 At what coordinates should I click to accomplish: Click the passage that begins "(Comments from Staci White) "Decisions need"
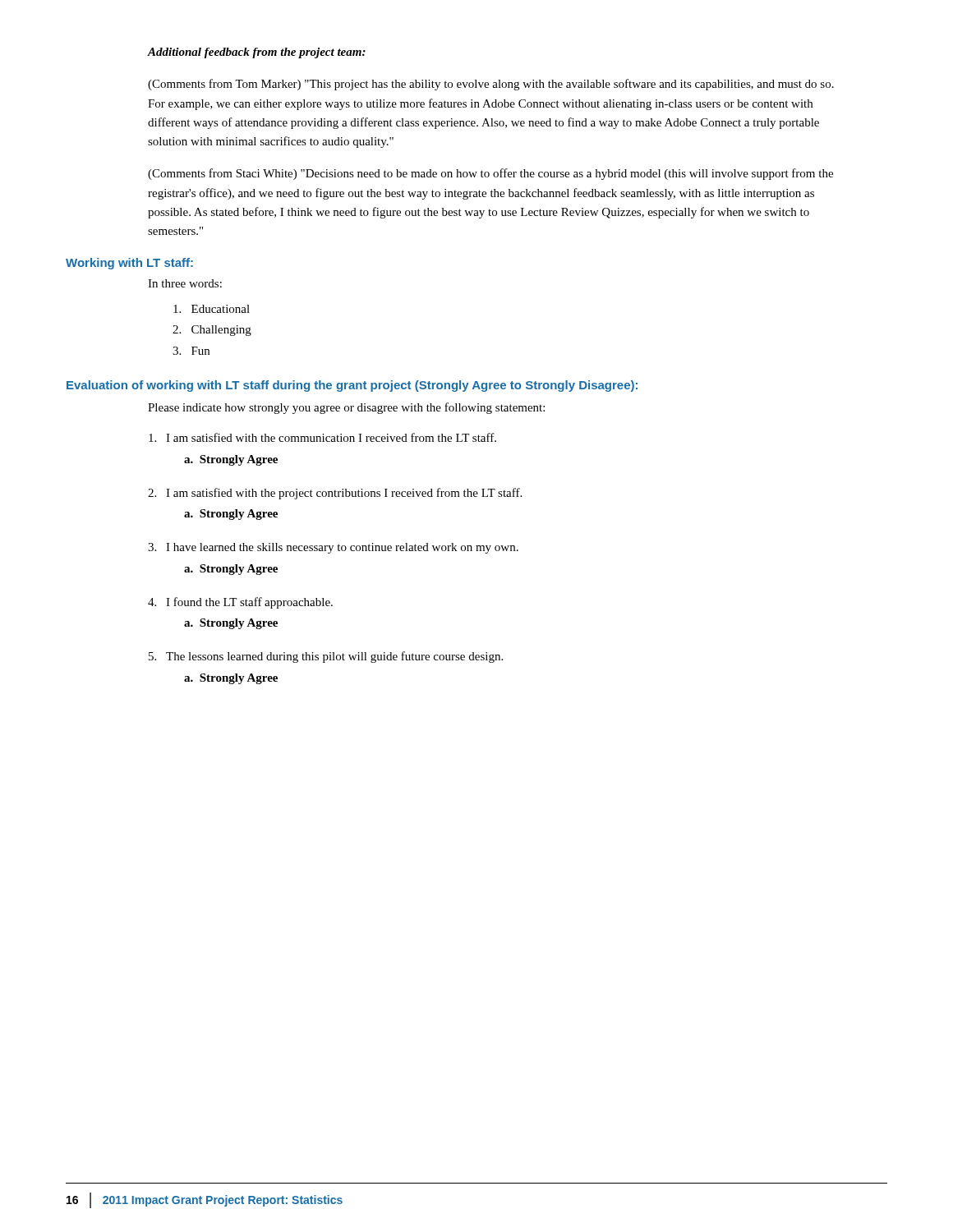pos(491,202)
